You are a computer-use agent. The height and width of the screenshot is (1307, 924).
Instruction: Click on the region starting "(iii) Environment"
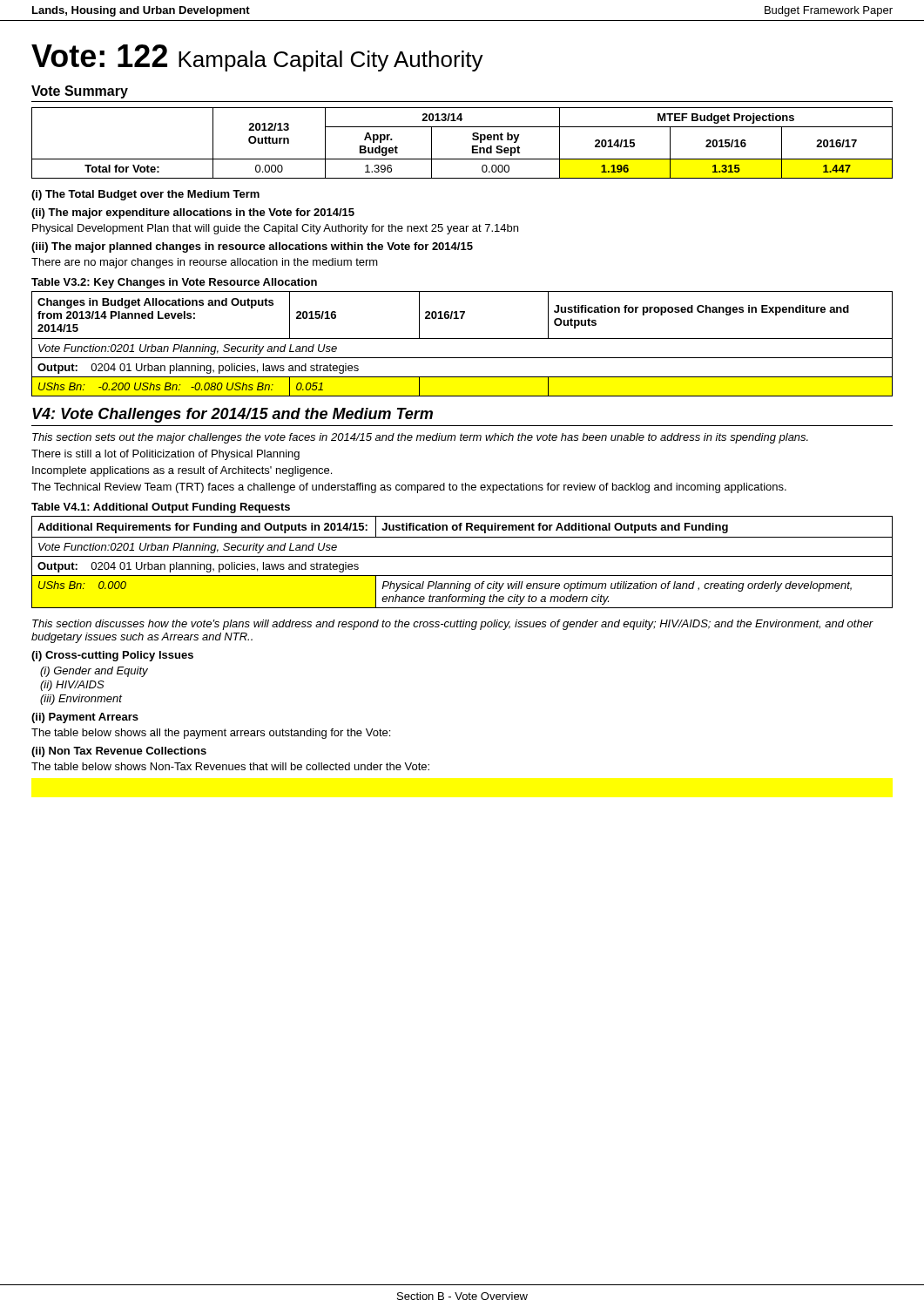pyautogui.click(x=81, y=698)
